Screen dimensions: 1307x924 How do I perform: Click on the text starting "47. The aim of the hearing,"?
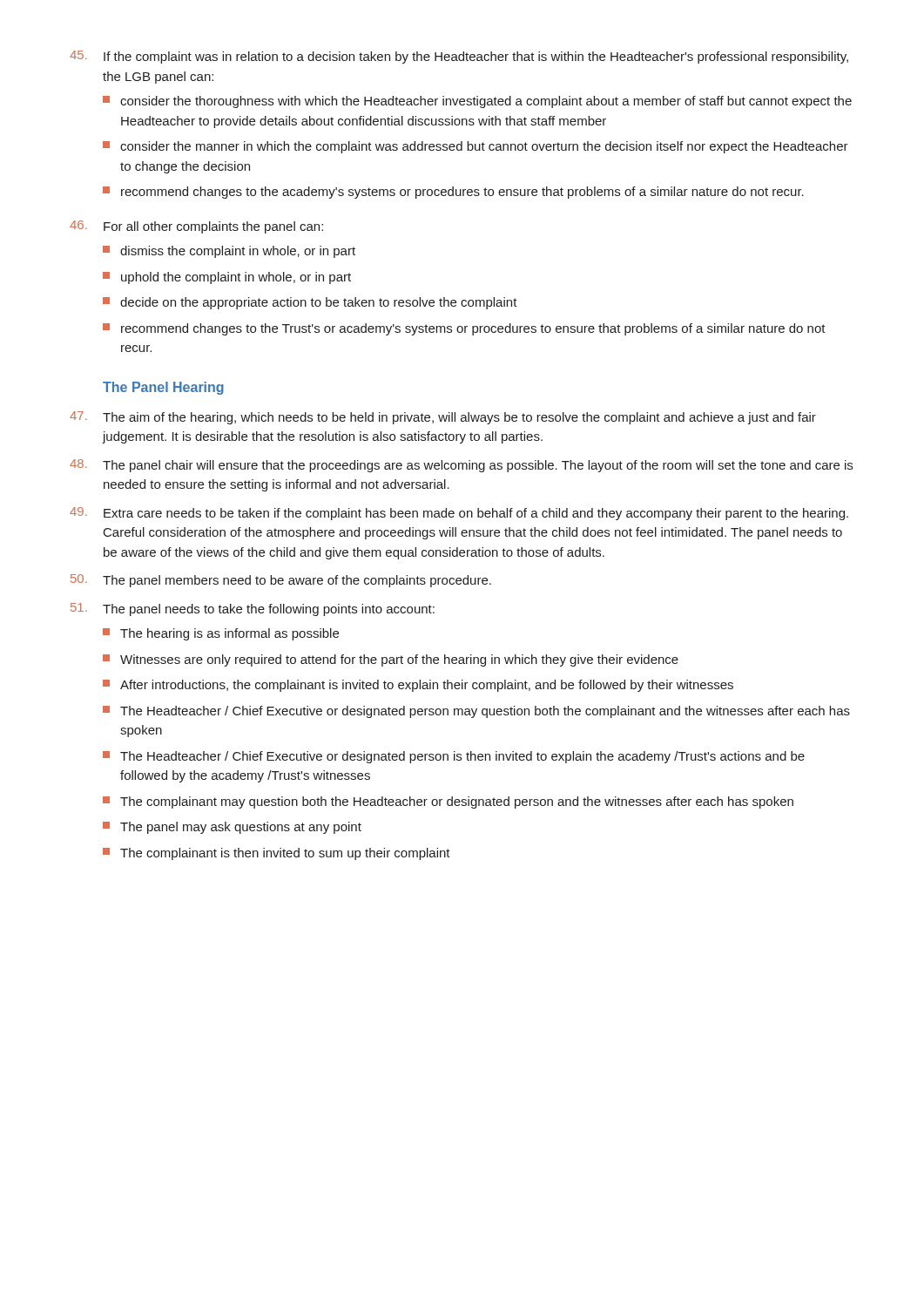pos(462,427)
